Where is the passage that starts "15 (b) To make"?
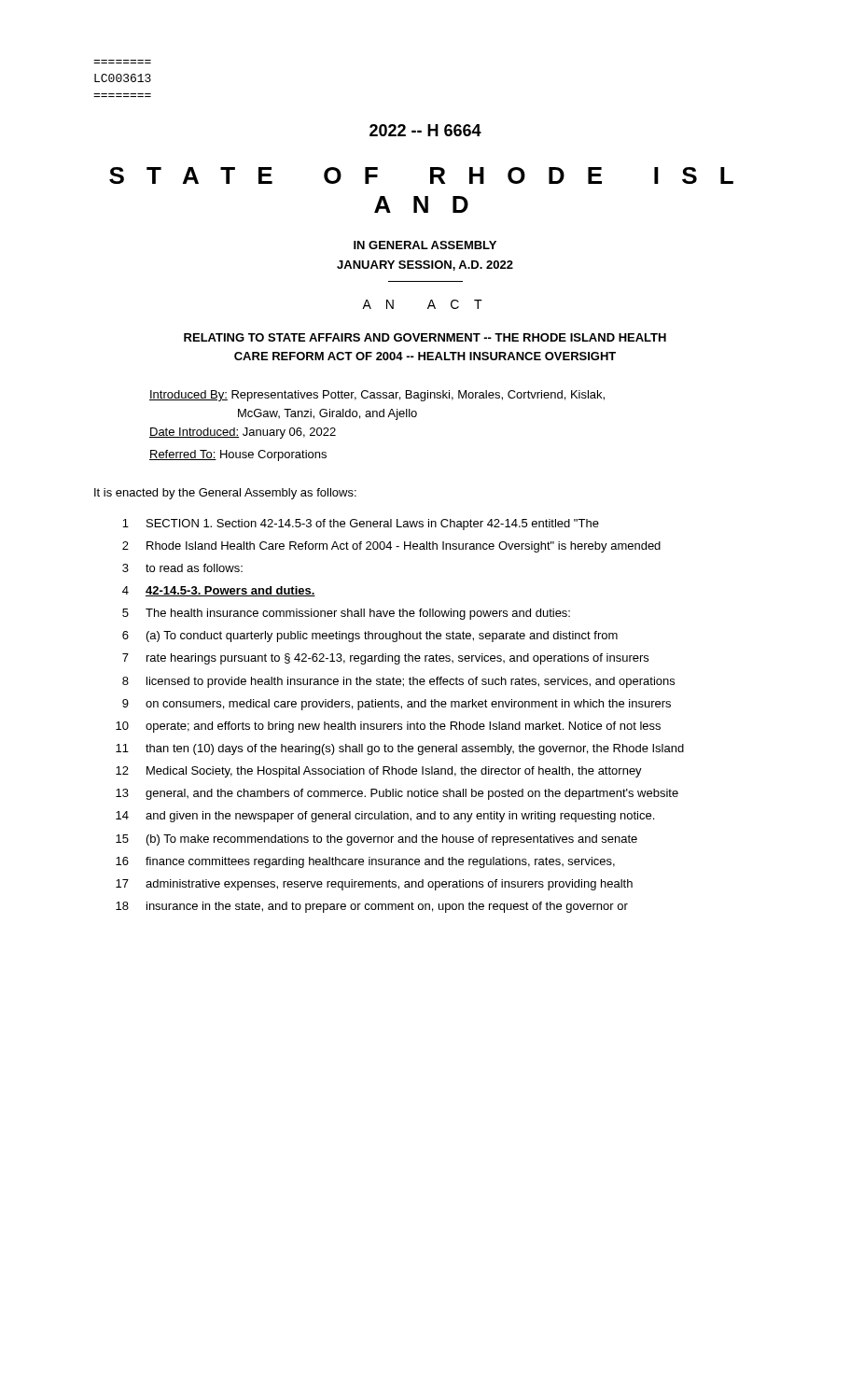This screenshot has height=1400, width=850. pos(425,839)
